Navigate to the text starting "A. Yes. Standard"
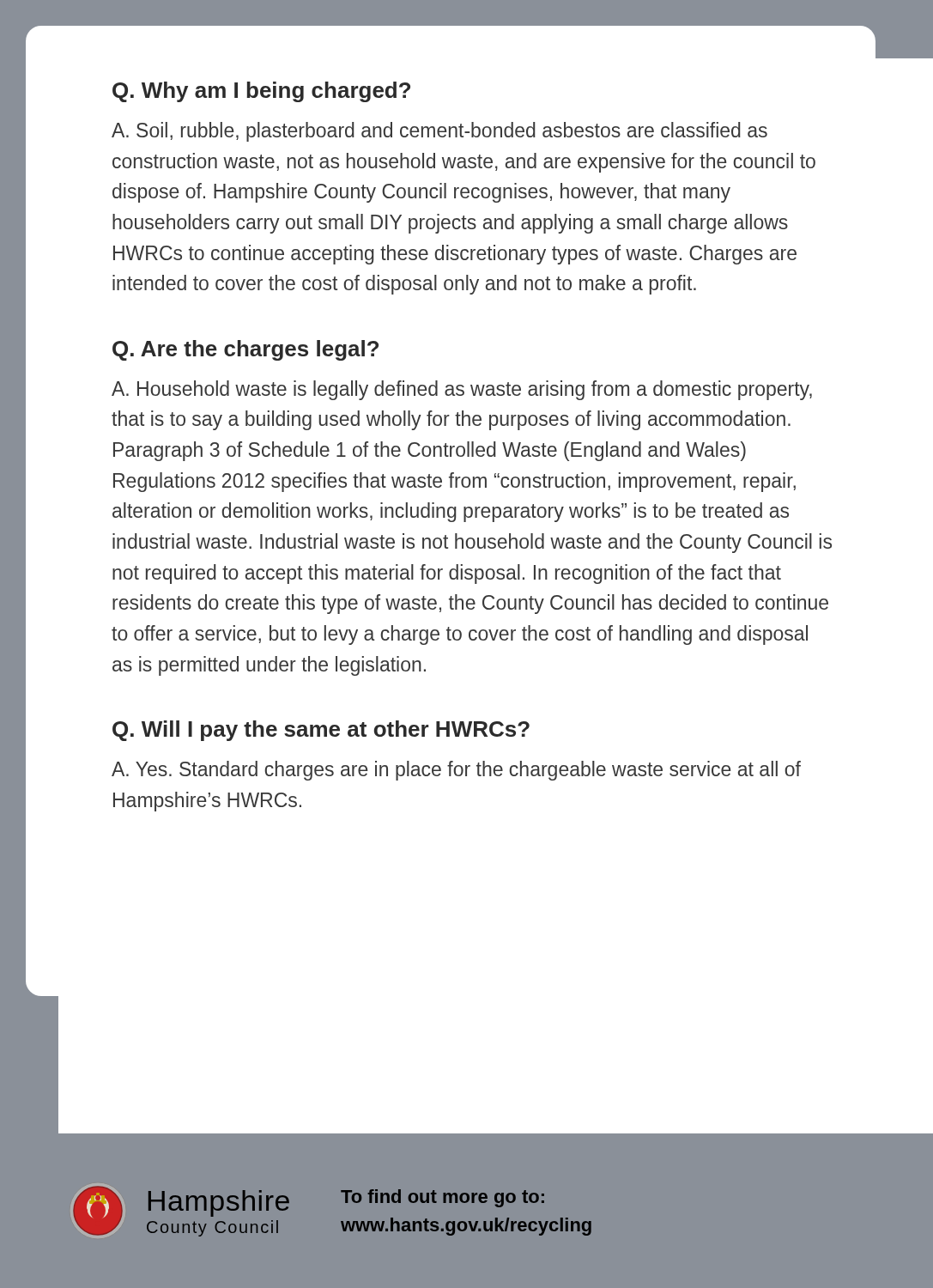The height and width of the screenshot is (1288, 933). point(456,771)
